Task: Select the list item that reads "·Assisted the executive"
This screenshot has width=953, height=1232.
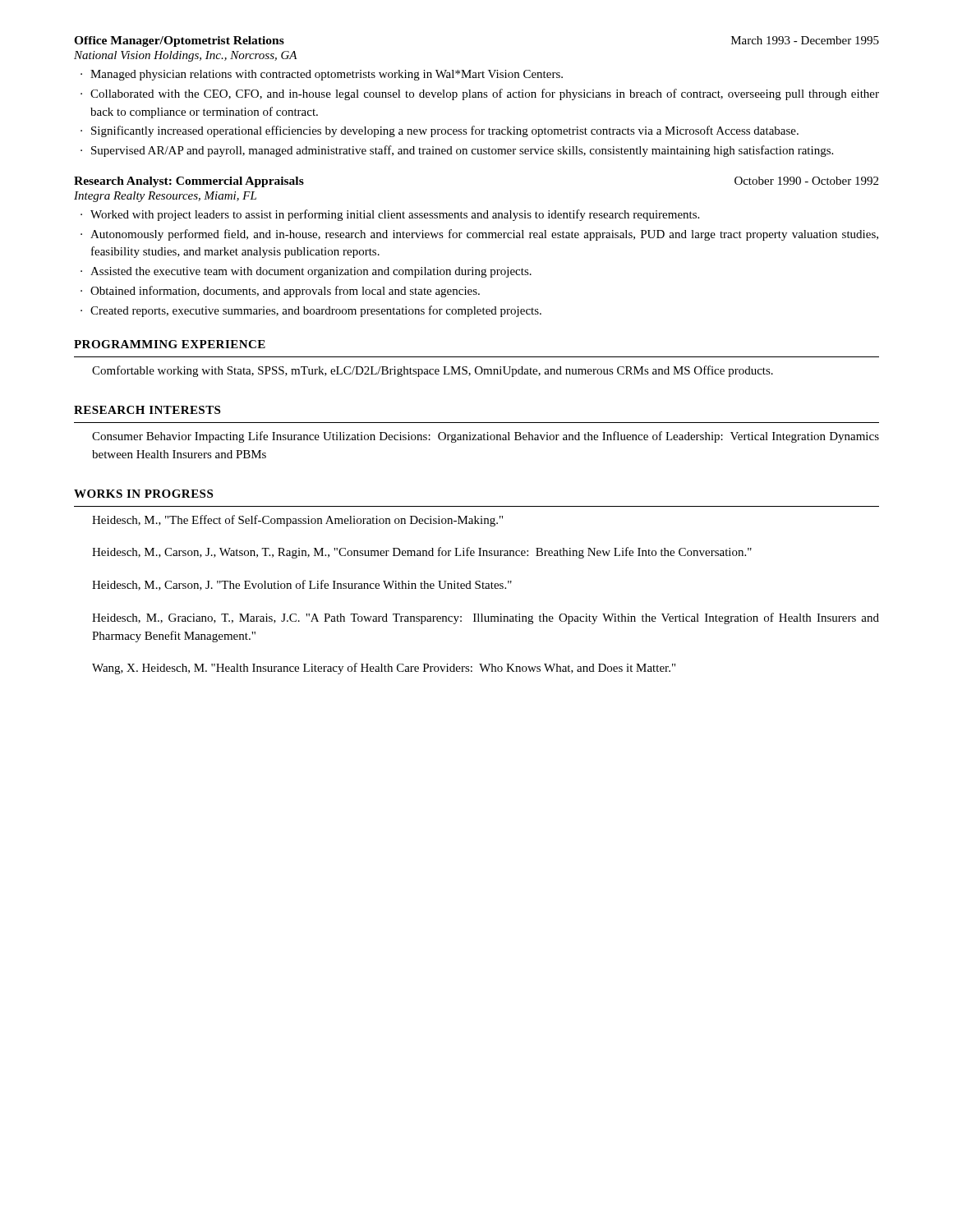Action: coord(303,272)
